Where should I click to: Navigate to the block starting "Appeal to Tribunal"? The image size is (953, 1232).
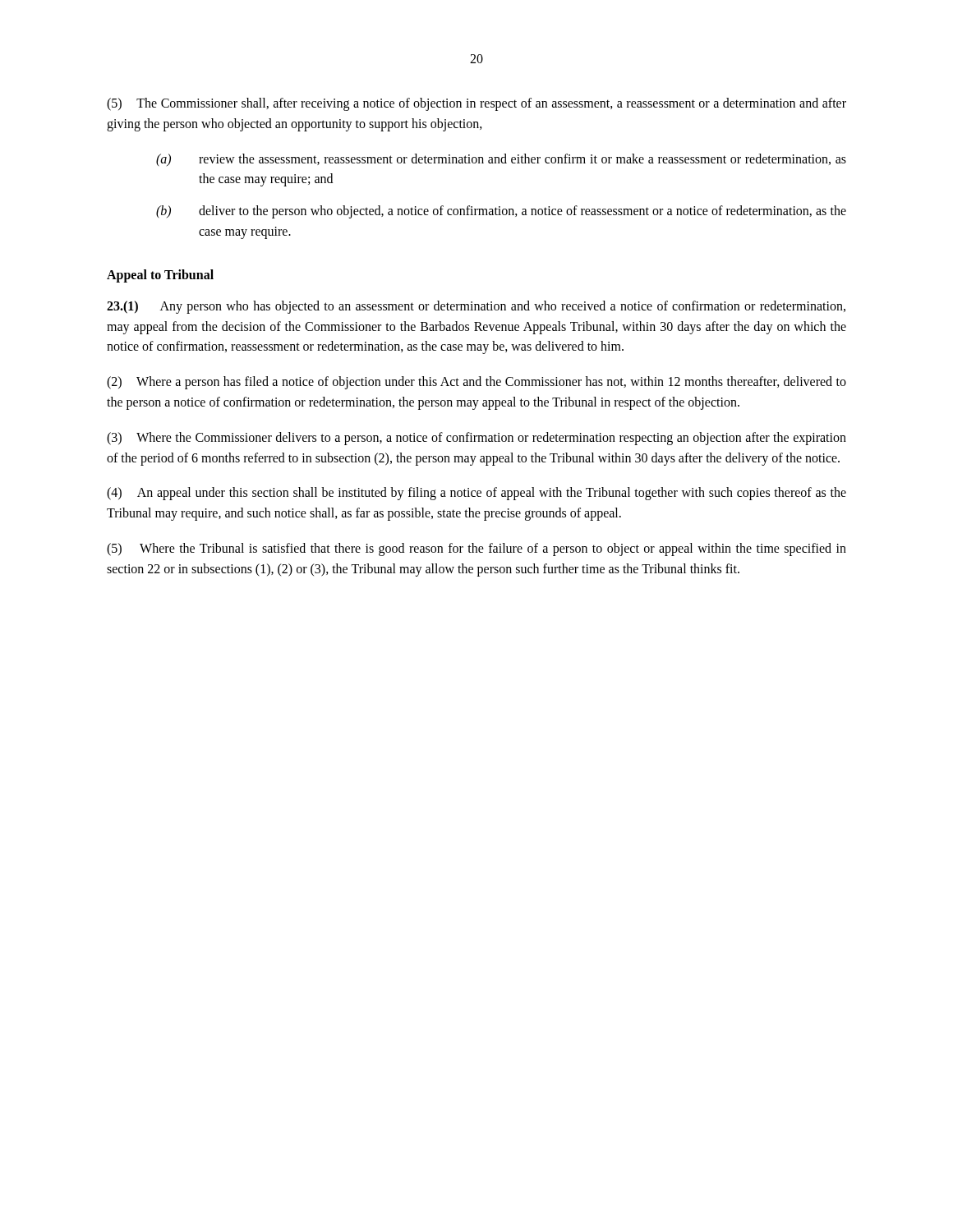(x=160, y=275)
